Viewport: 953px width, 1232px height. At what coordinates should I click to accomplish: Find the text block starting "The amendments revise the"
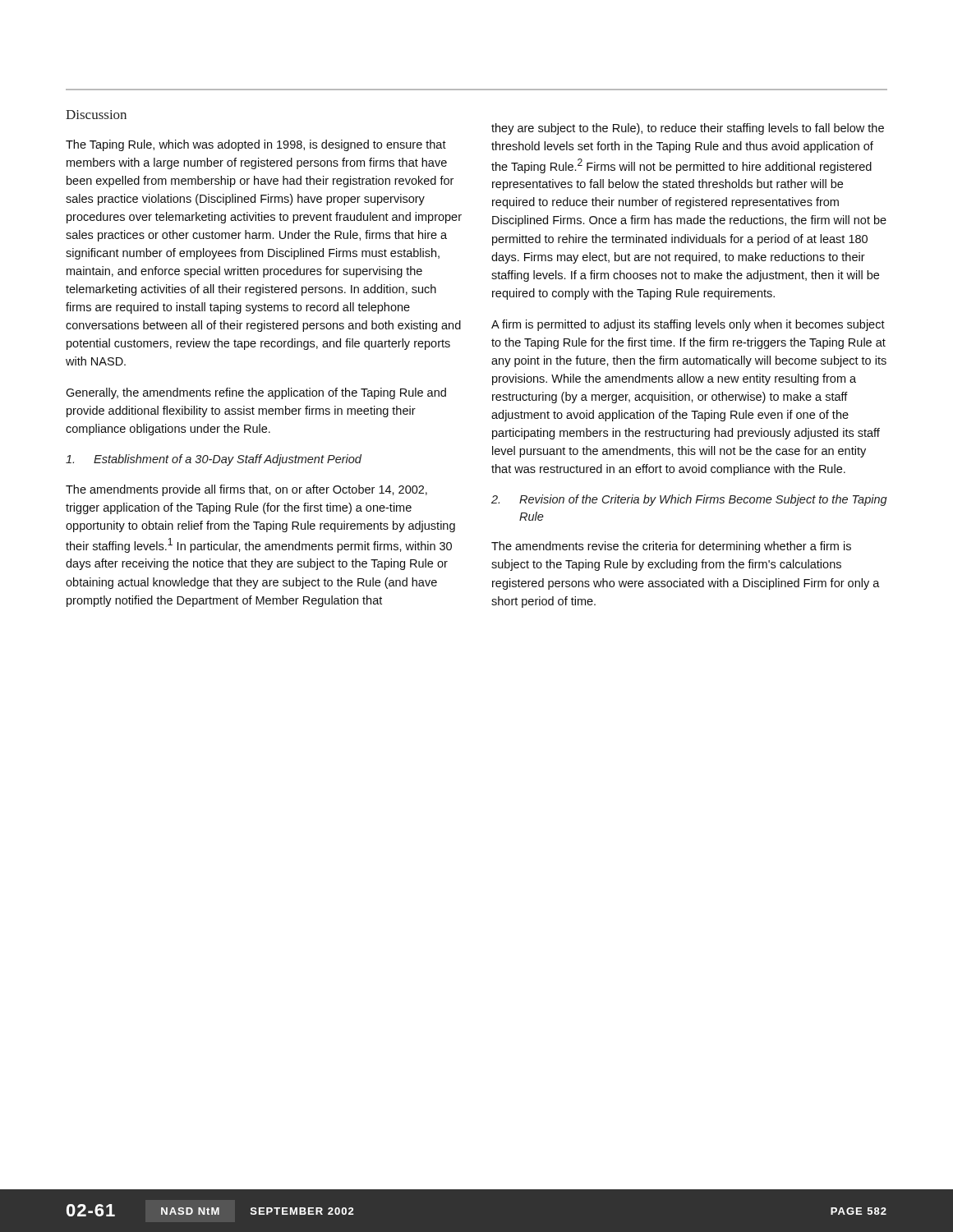pos(689,574)
